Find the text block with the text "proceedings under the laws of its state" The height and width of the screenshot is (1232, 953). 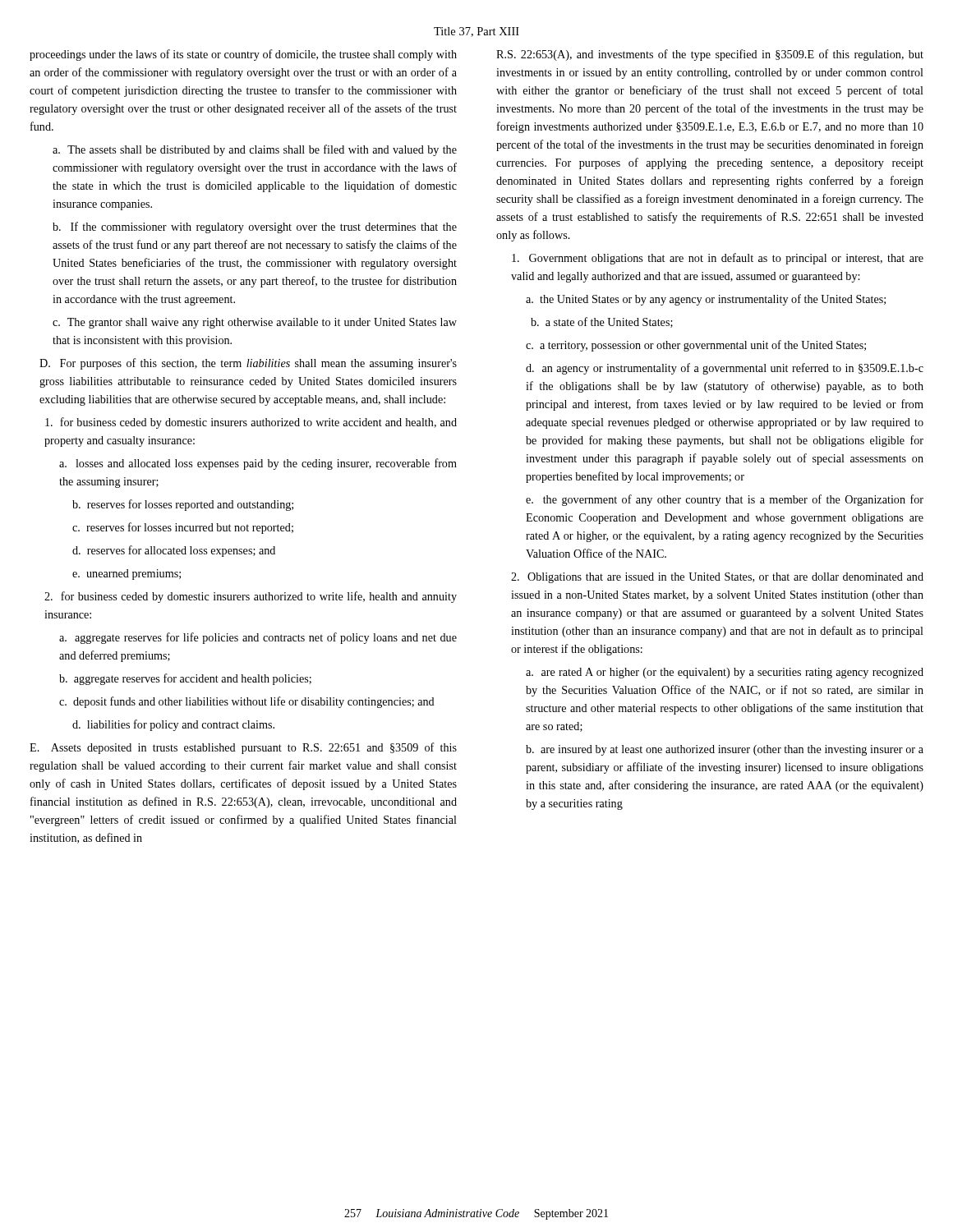(x=243, y=90)
